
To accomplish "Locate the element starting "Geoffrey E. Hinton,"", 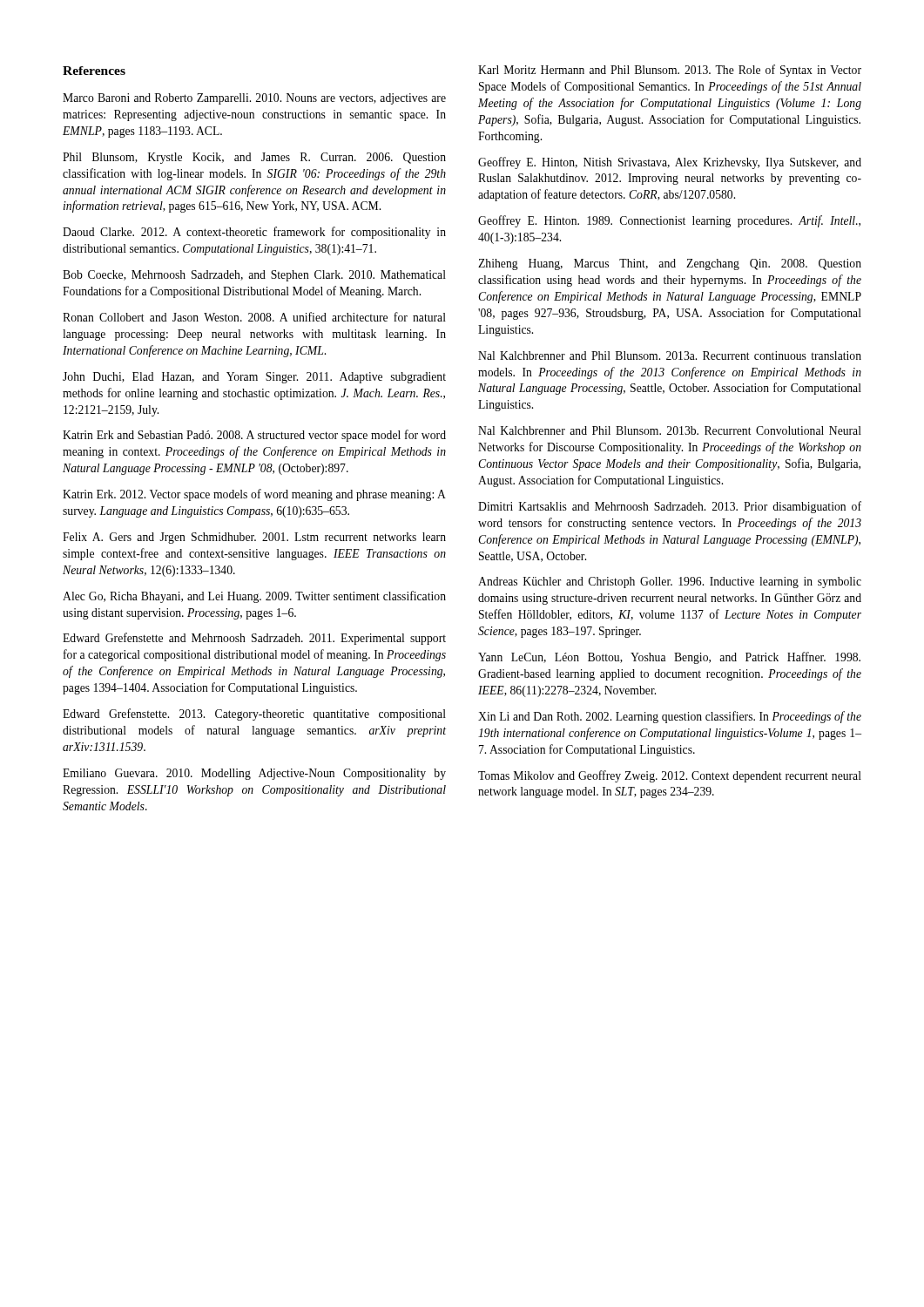I will point(670,179).
